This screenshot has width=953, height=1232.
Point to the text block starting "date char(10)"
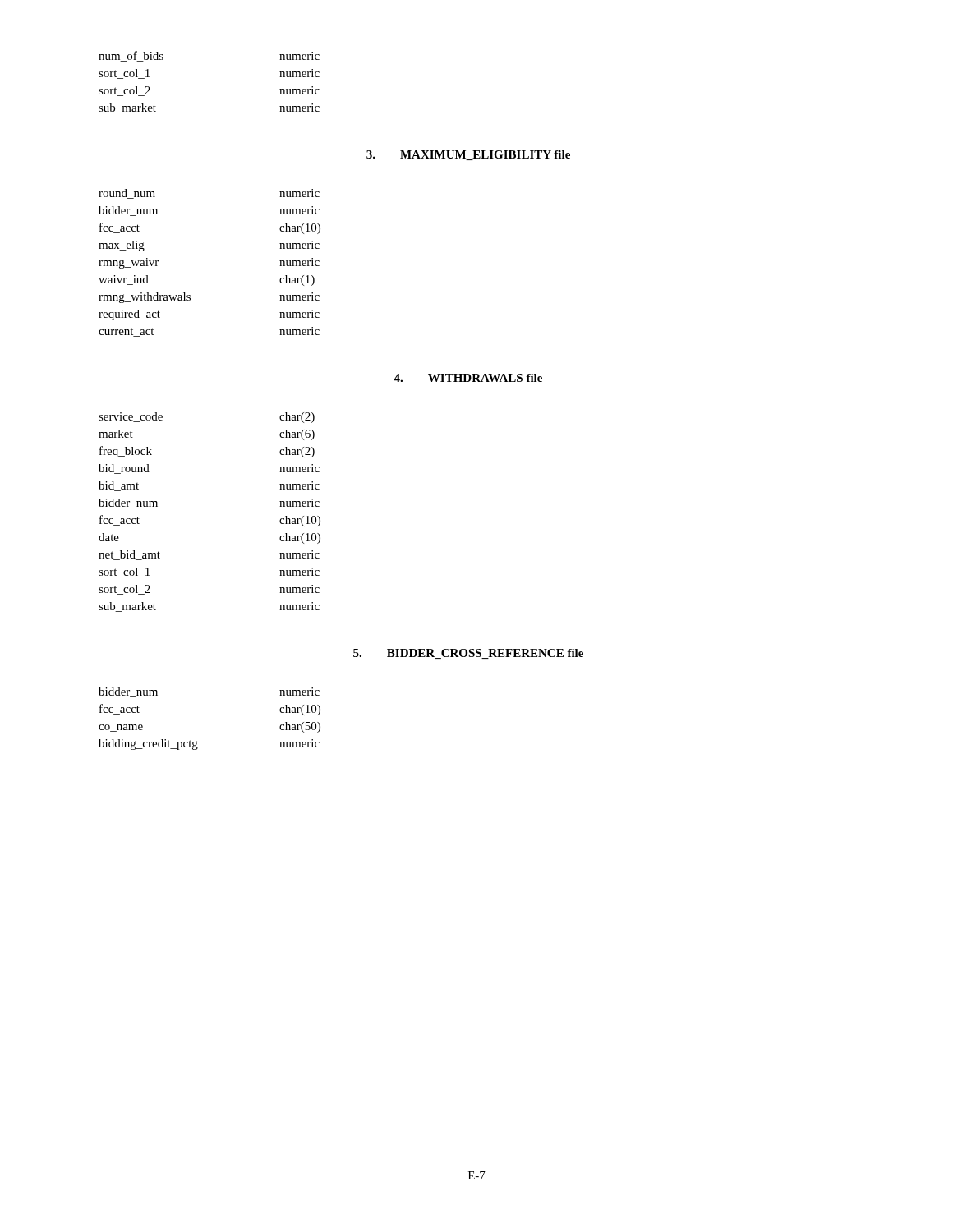point(109,538)
